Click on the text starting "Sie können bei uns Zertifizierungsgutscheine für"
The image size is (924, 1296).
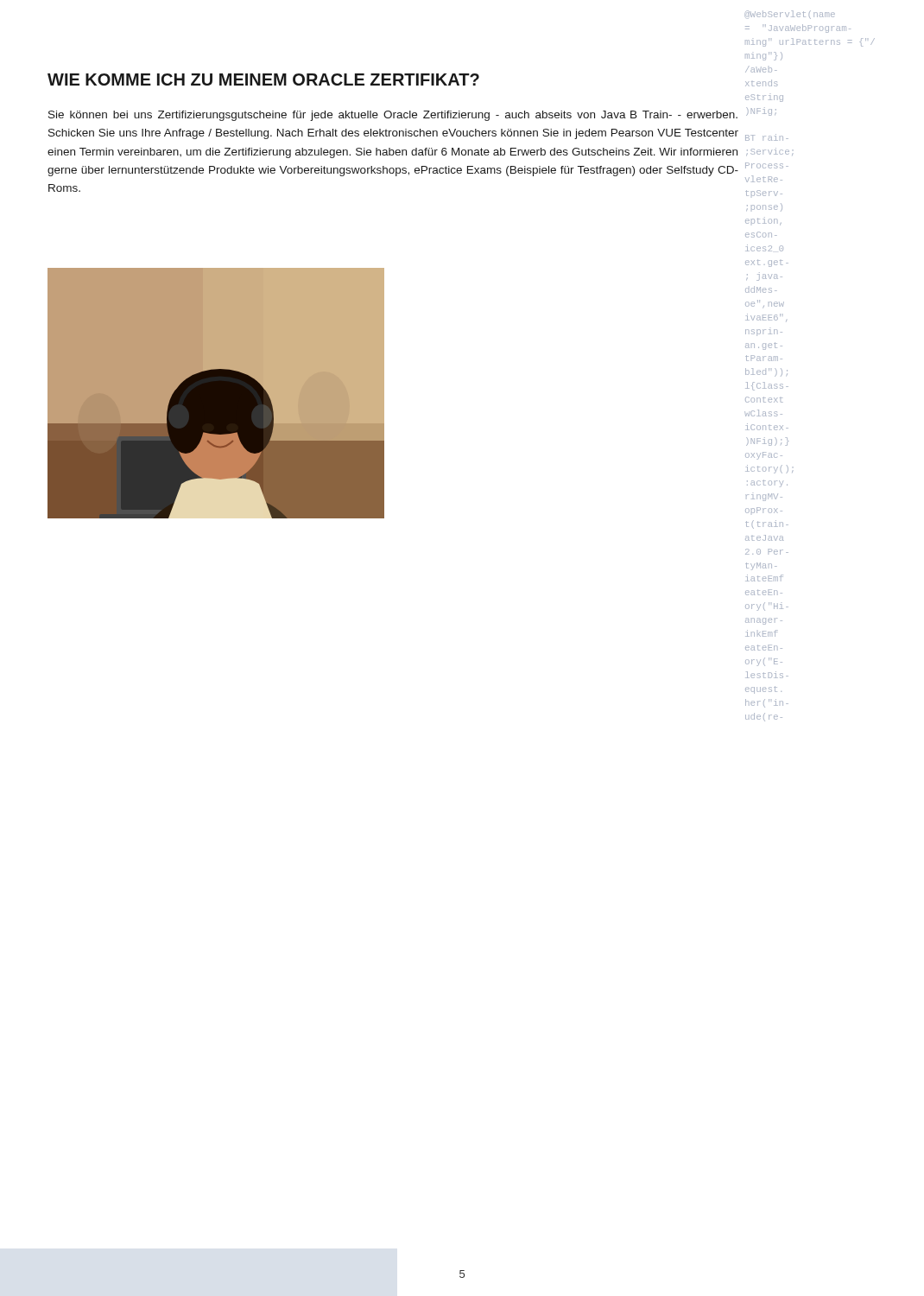click(x=393, y=151)
